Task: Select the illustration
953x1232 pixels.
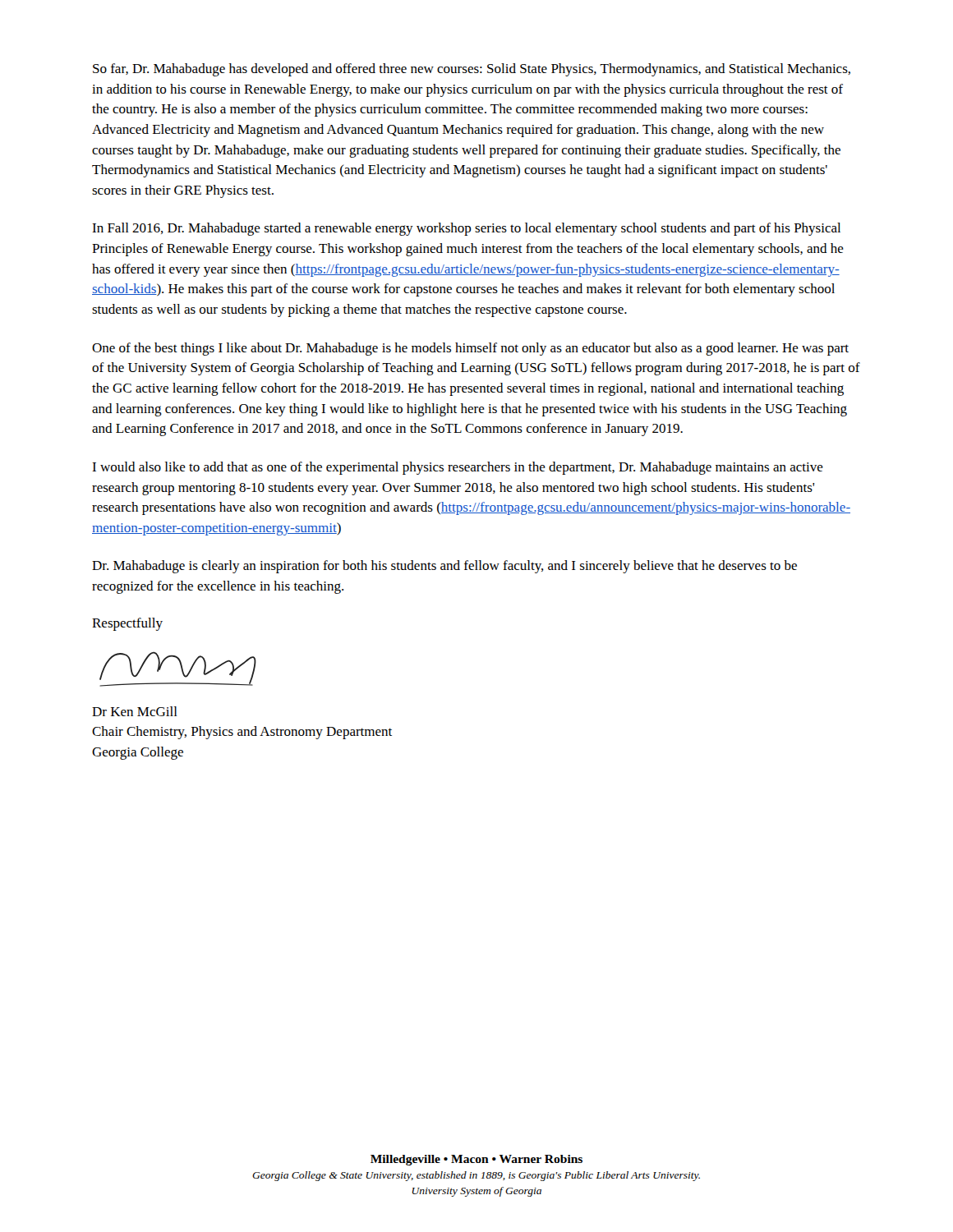Action: (476, 667)
